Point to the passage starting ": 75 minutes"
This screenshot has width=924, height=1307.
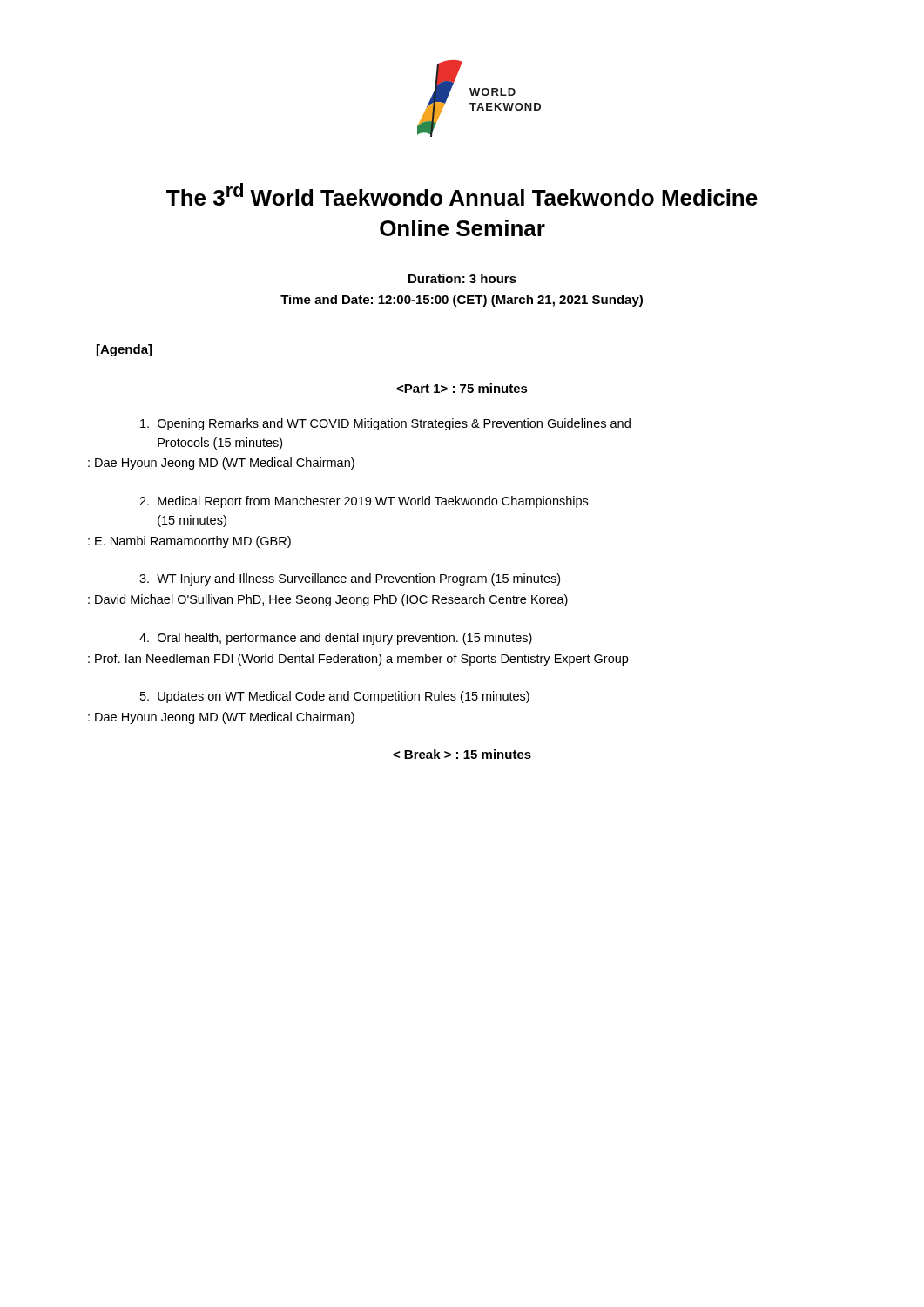(462, 388)
